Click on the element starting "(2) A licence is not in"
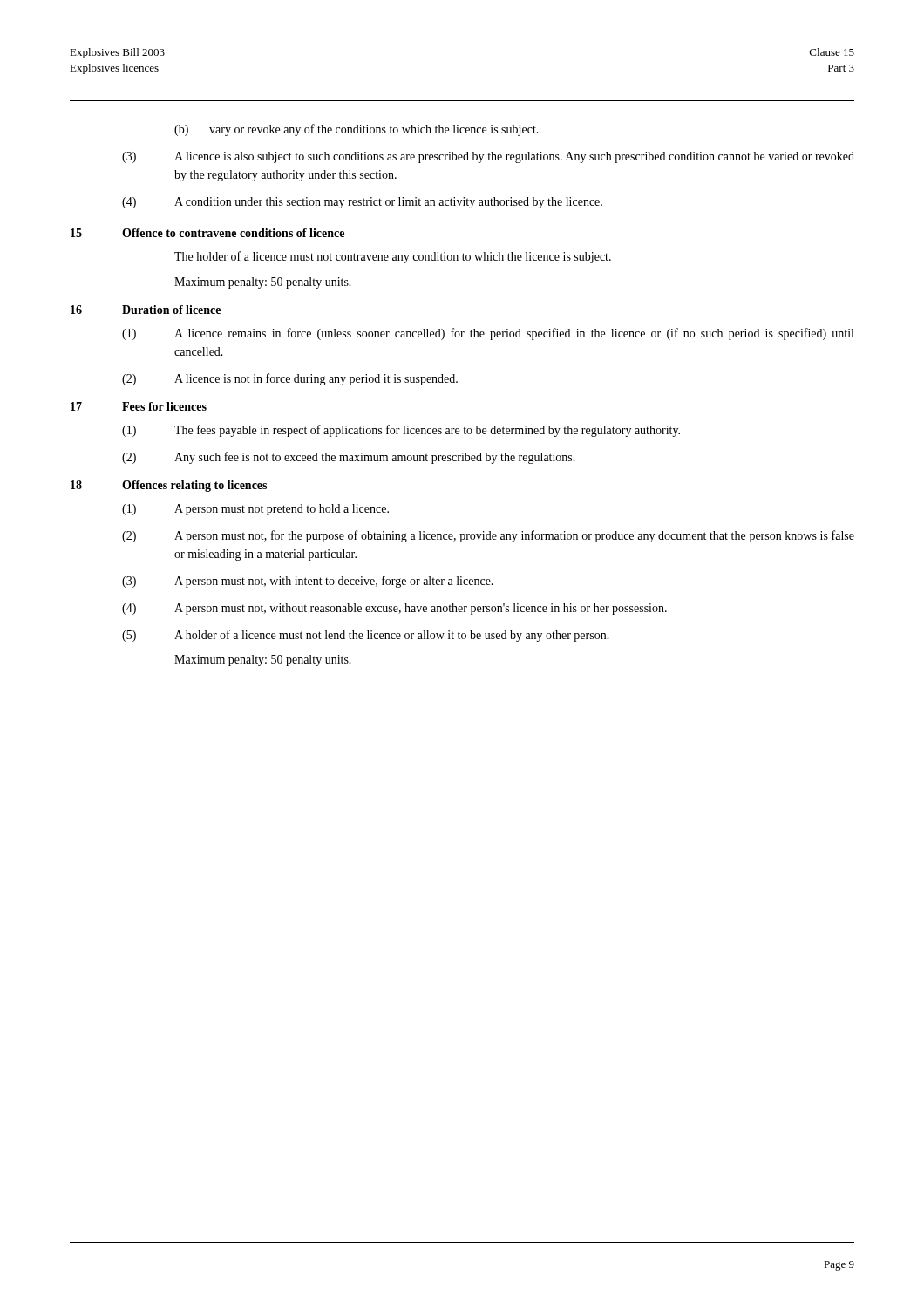The height and width of the screenshot is (1308, 924). pyautogui.click(x=290, y=379)
